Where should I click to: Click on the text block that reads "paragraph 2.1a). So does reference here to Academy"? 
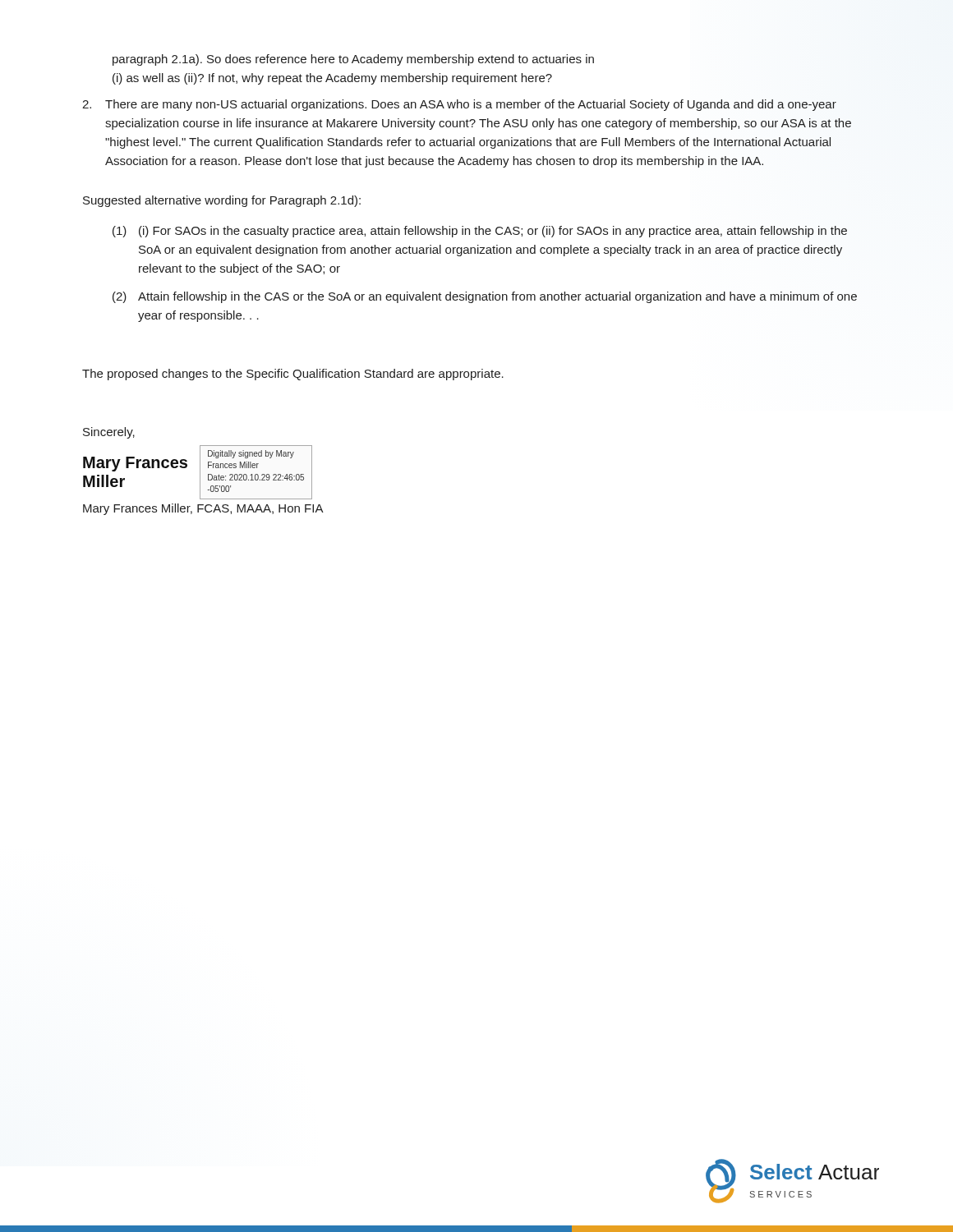point(353,68)
